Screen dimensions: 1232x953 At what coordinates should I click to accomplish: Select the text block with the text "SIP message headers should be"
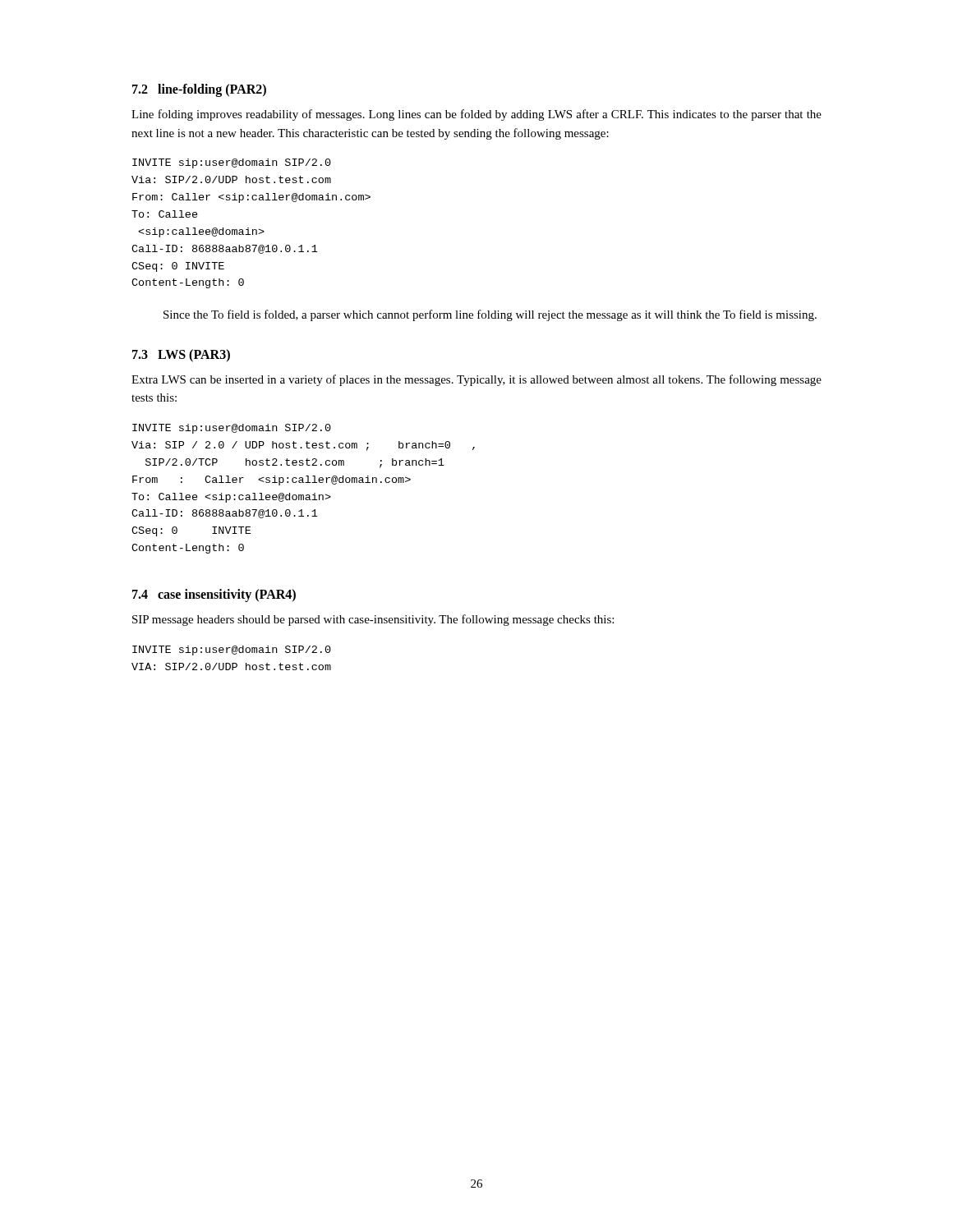(x=373, y=620)
